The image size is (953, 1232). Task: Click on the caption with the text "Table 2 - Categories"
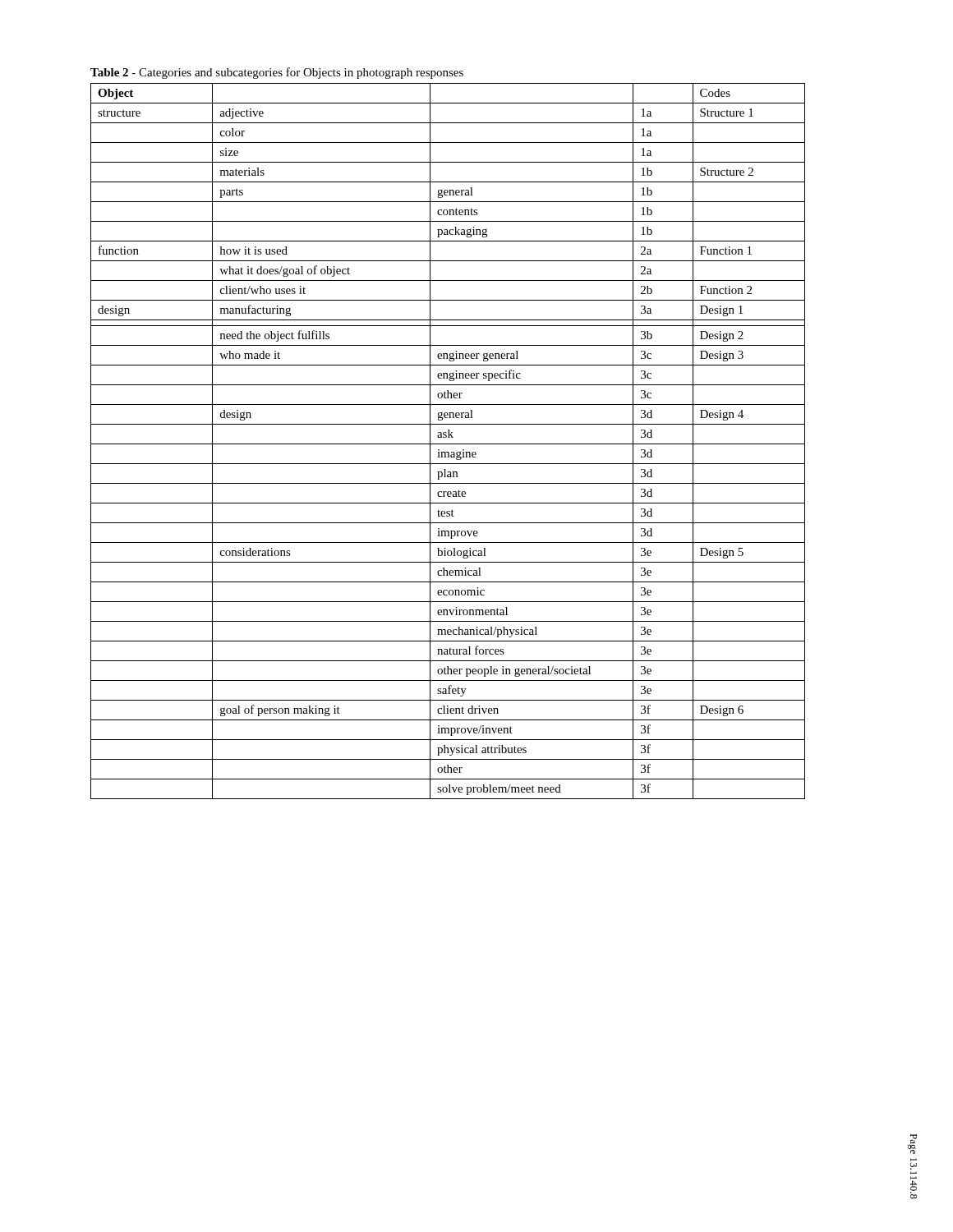277,72
